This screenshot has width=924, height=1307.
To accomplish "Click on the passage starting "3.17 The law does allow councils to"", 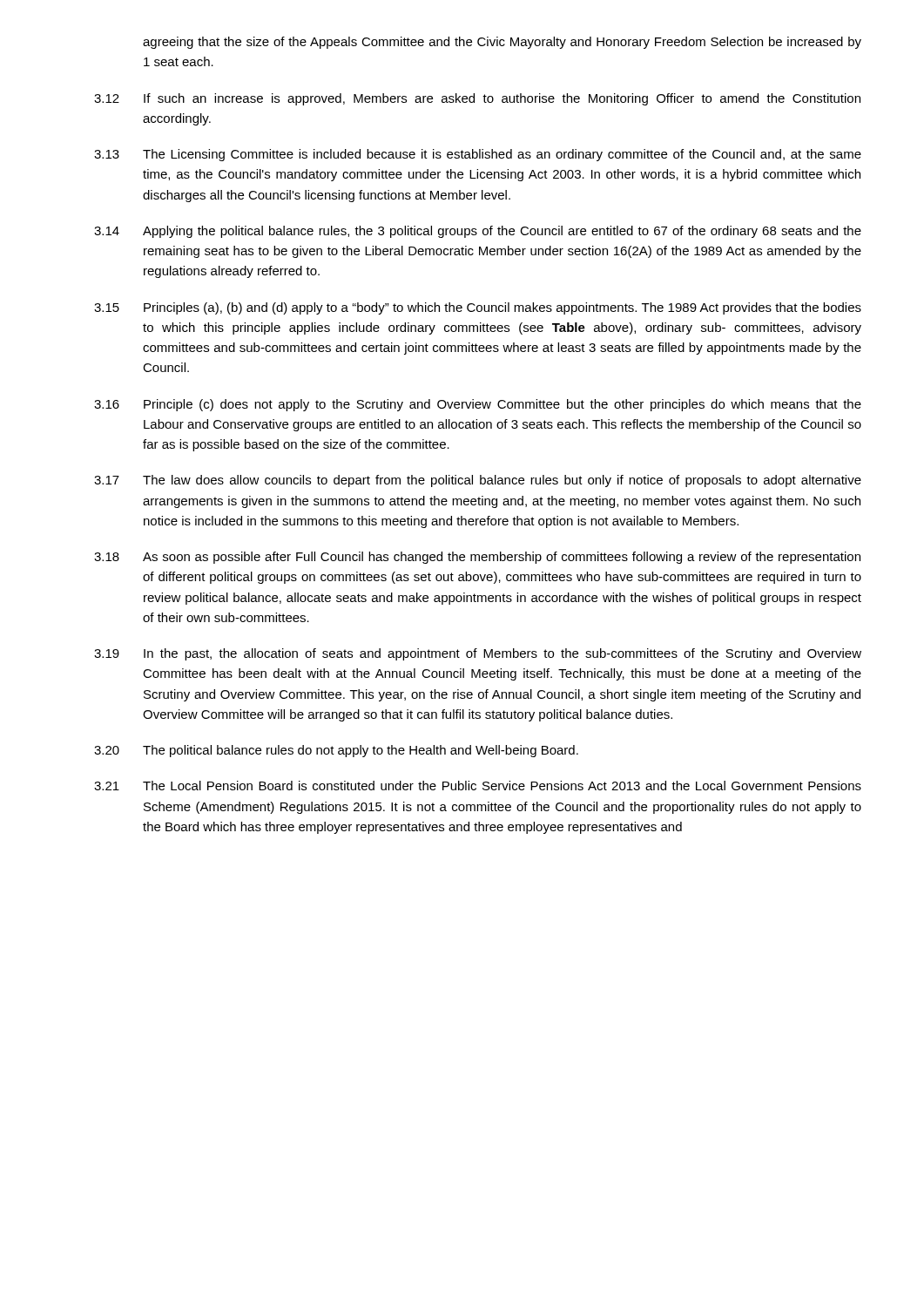I will [478, 500].
